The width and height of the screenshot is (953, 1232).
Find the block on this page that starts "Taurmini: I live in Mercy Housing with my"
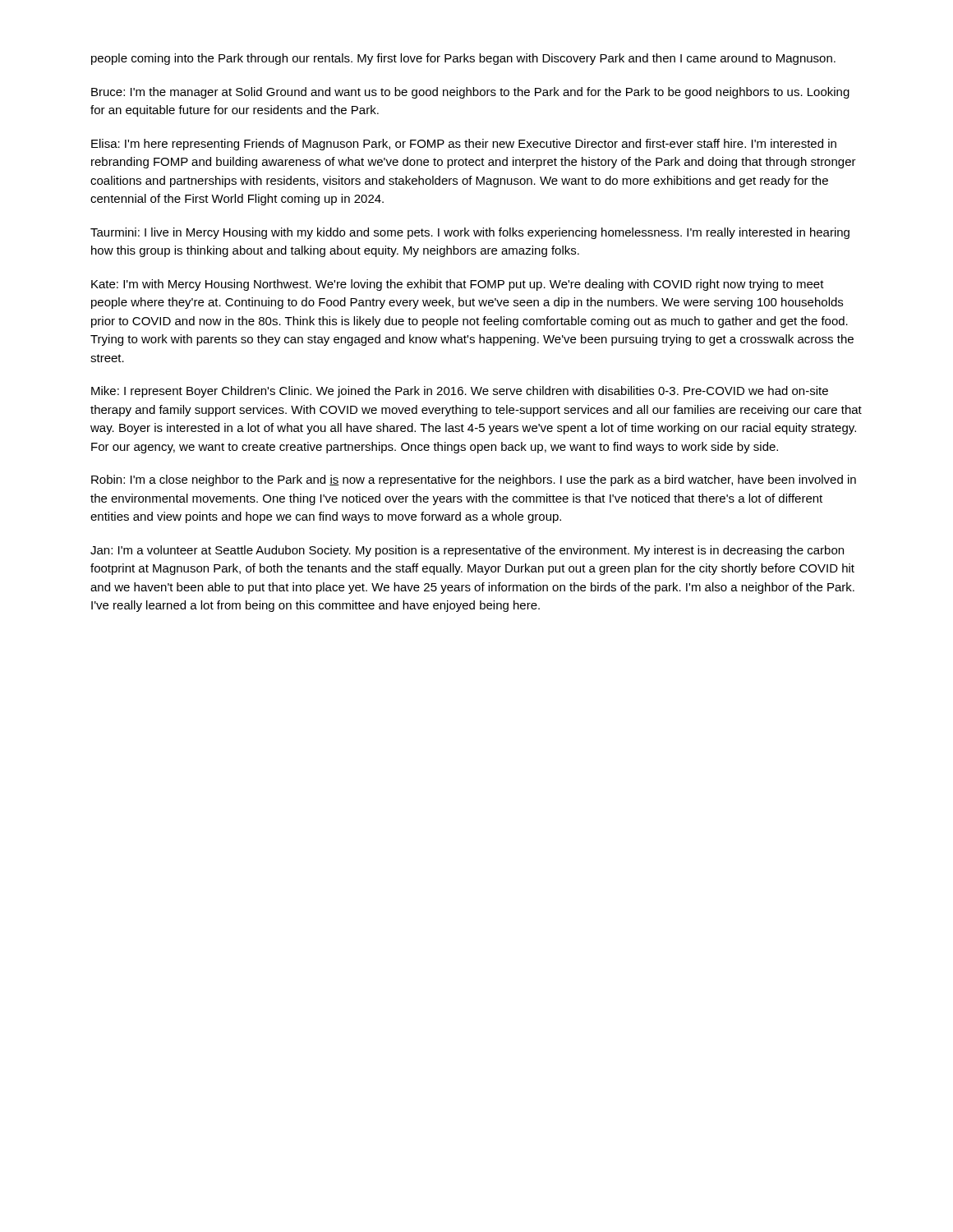pos(470,241)
